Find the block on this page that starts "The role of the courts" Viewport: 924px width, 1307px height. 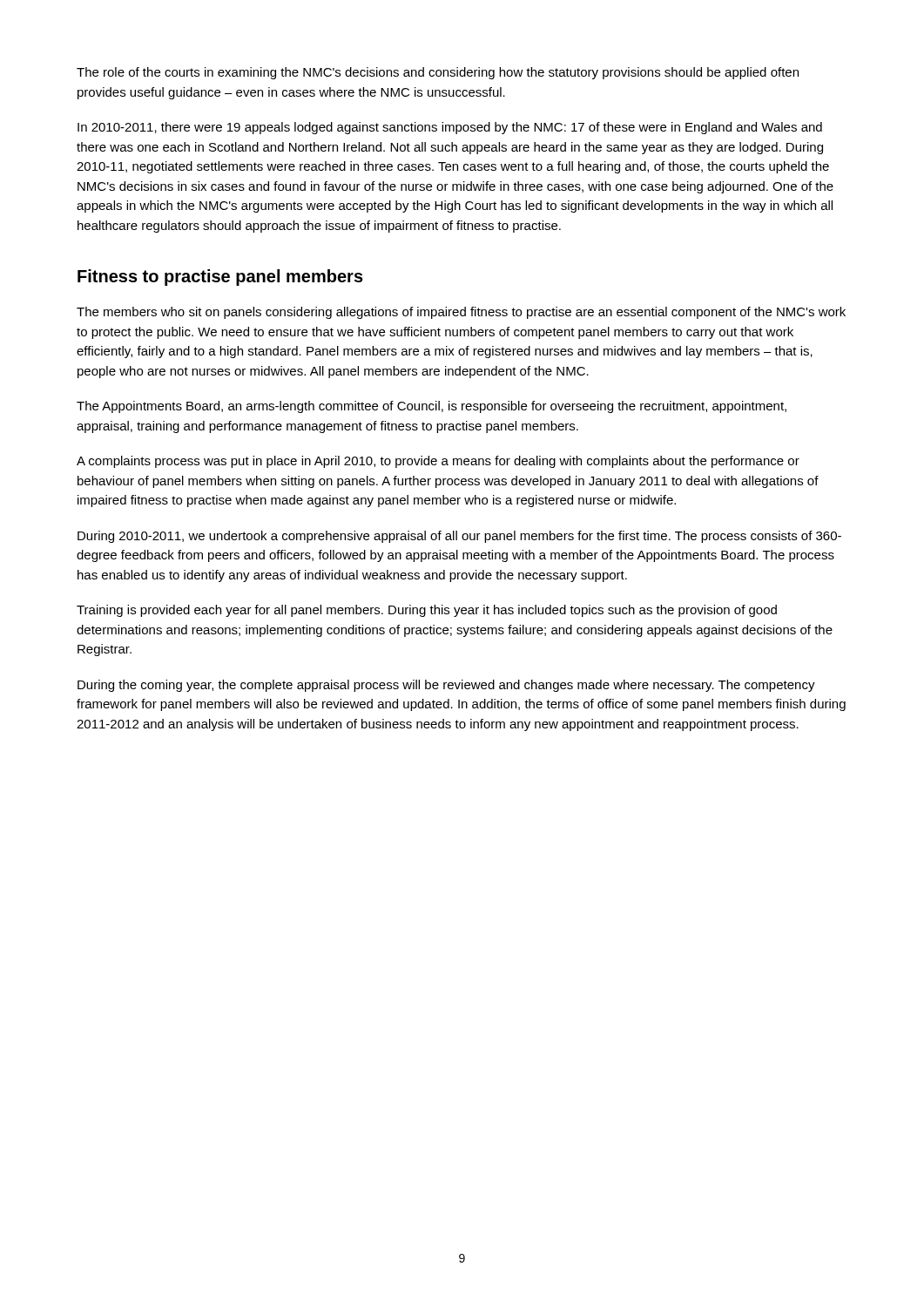tap(462, 82)
